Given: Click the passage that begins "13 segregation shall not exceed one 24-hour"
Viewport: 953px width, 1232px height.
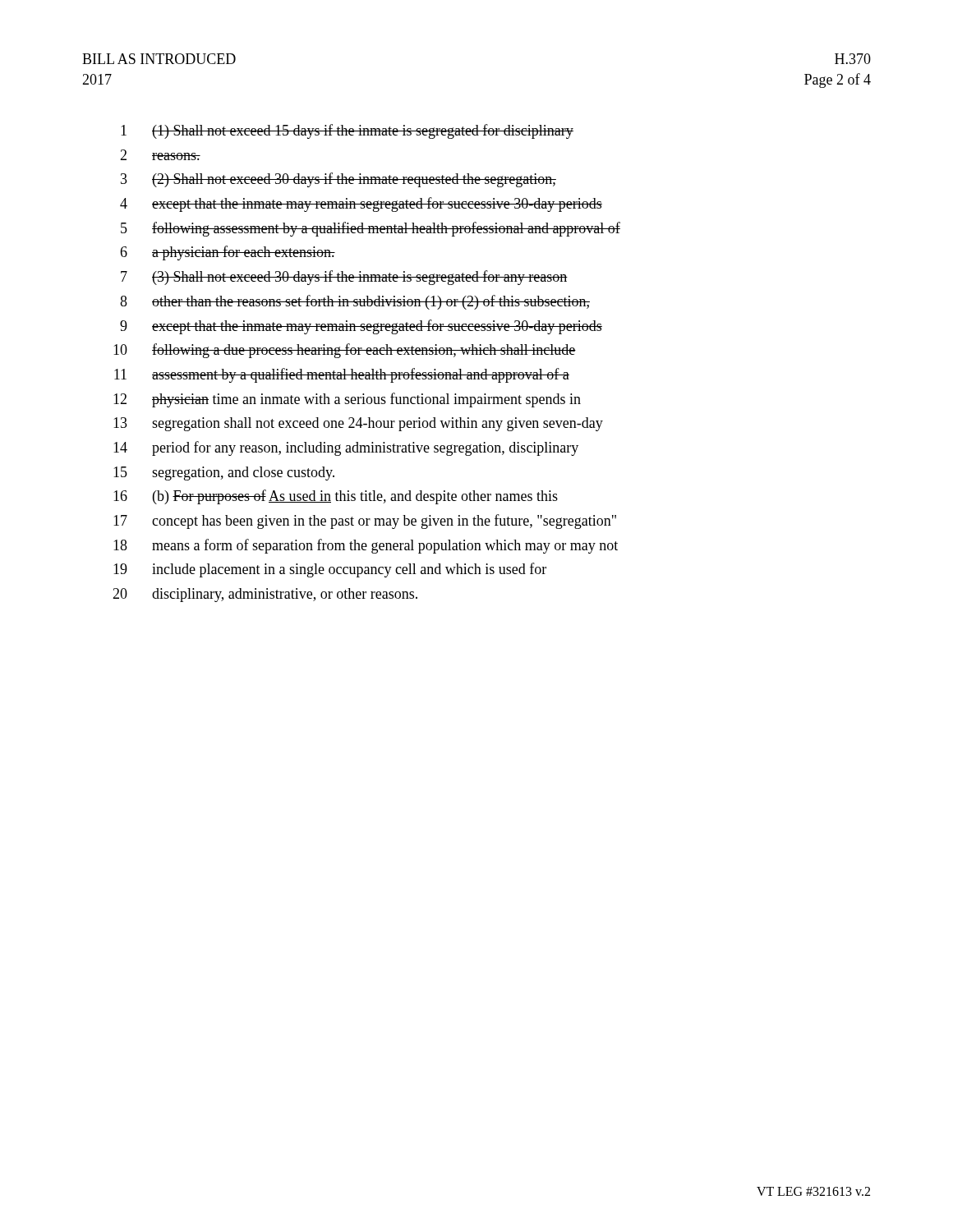Looking at the screenshot, I should pos(476,424).
